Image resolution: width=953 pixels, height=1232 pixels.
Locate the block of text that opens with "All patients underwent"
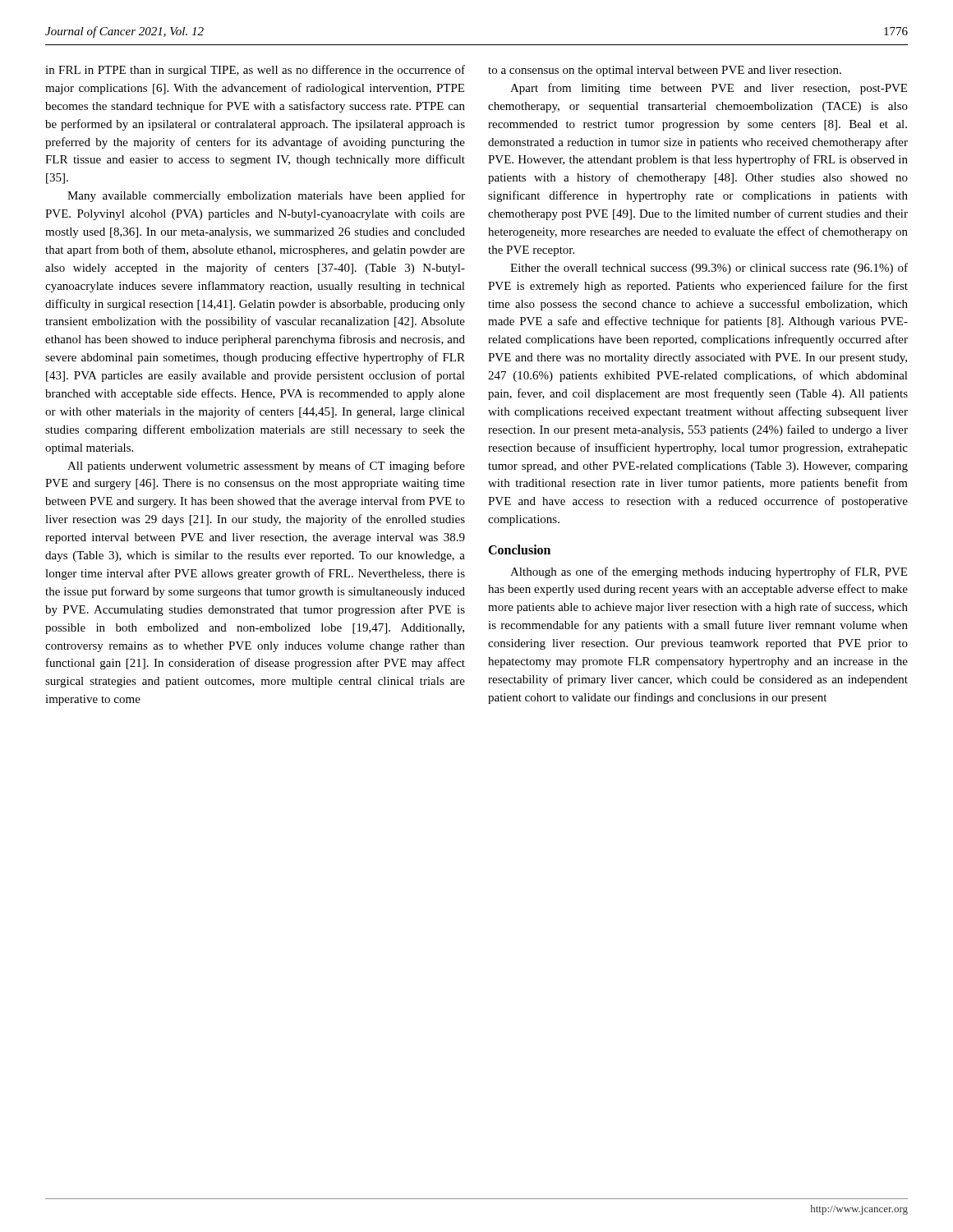coord(255,583)
